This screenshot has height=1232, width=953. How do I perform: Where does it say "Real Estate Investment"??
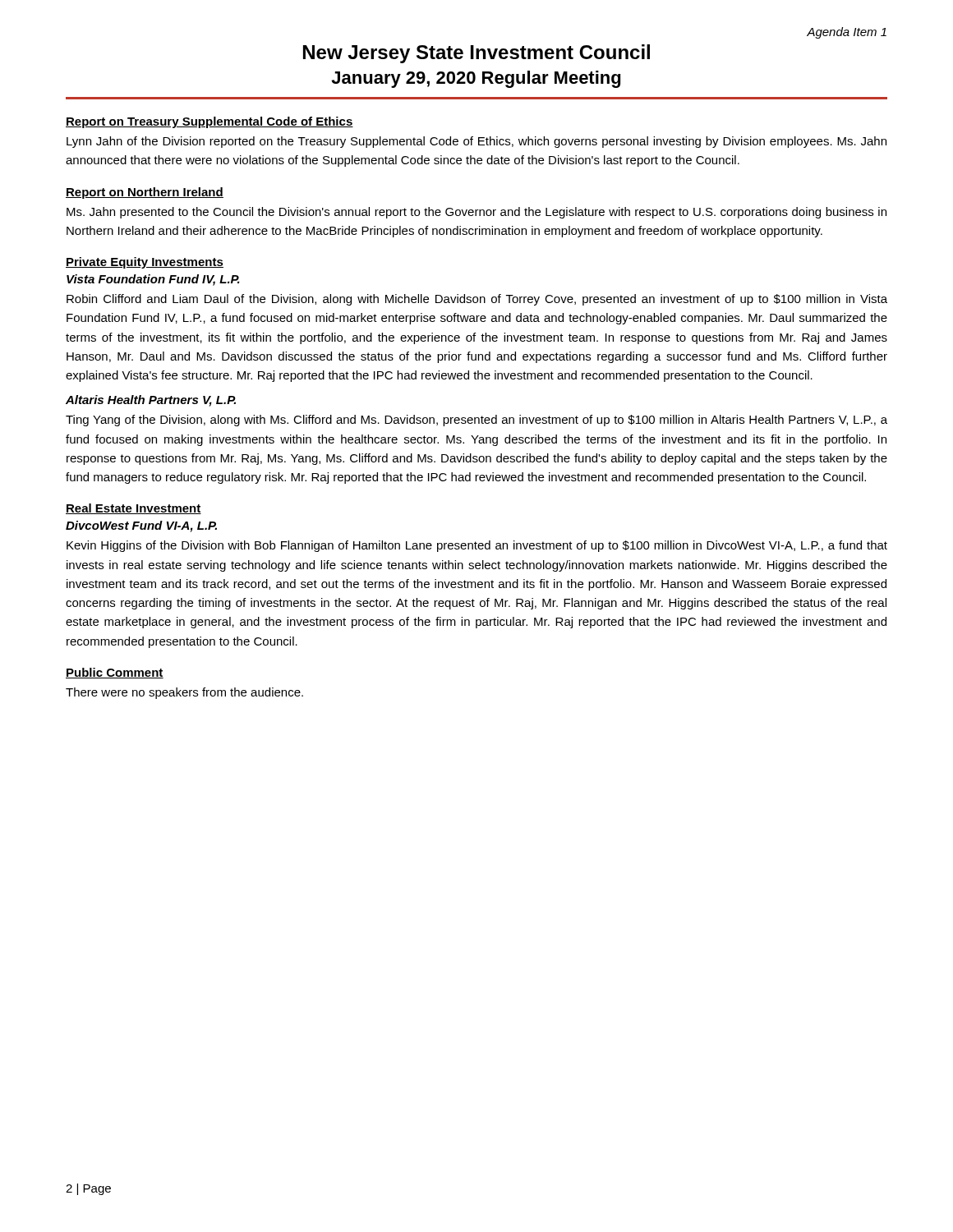click(133, 508)
